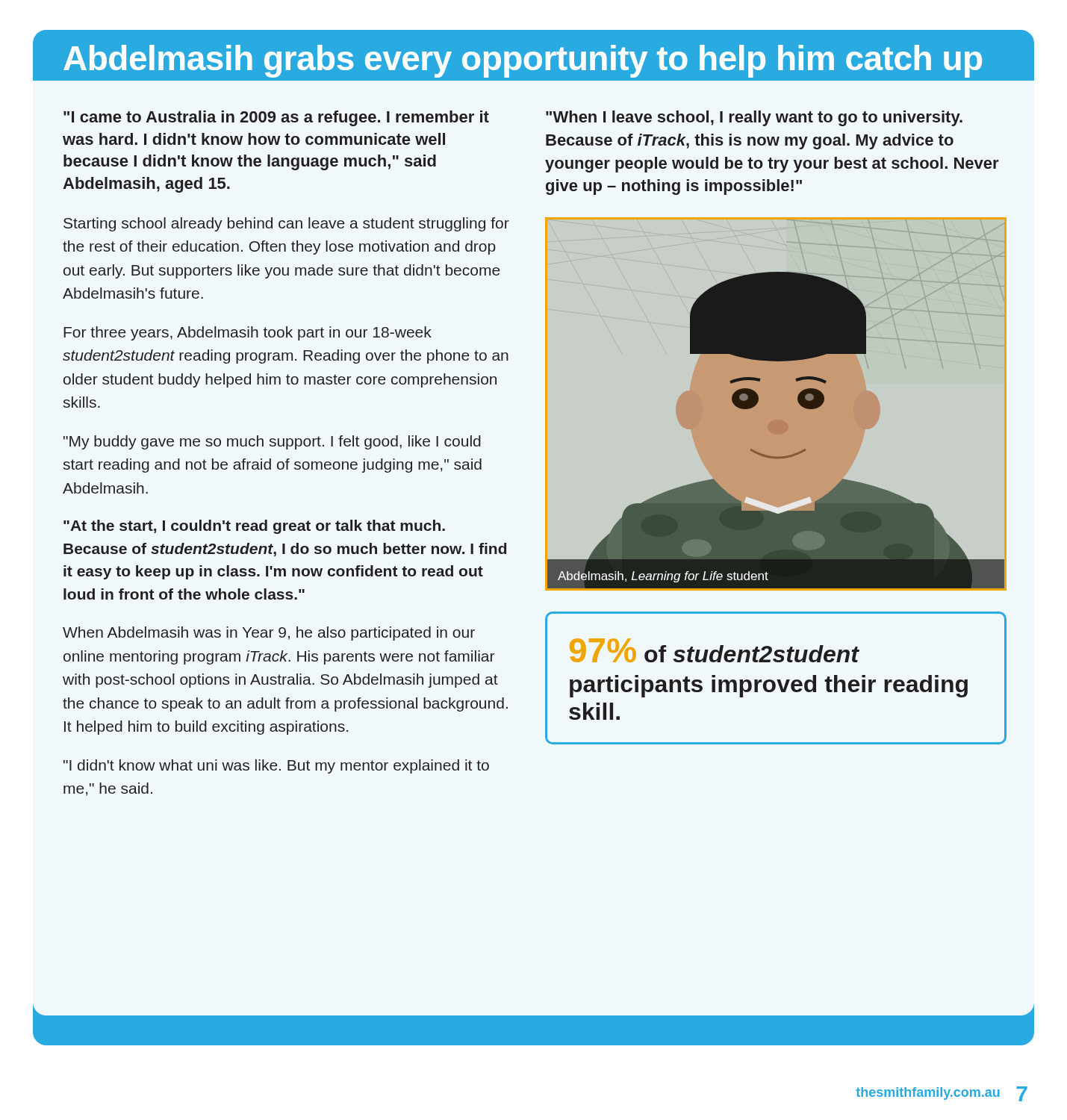The height and width of the screenshot is (1120, 1067).
Task: Click on the text block with the text ""I came to Australia in 2009 as"
Action: 276,150
